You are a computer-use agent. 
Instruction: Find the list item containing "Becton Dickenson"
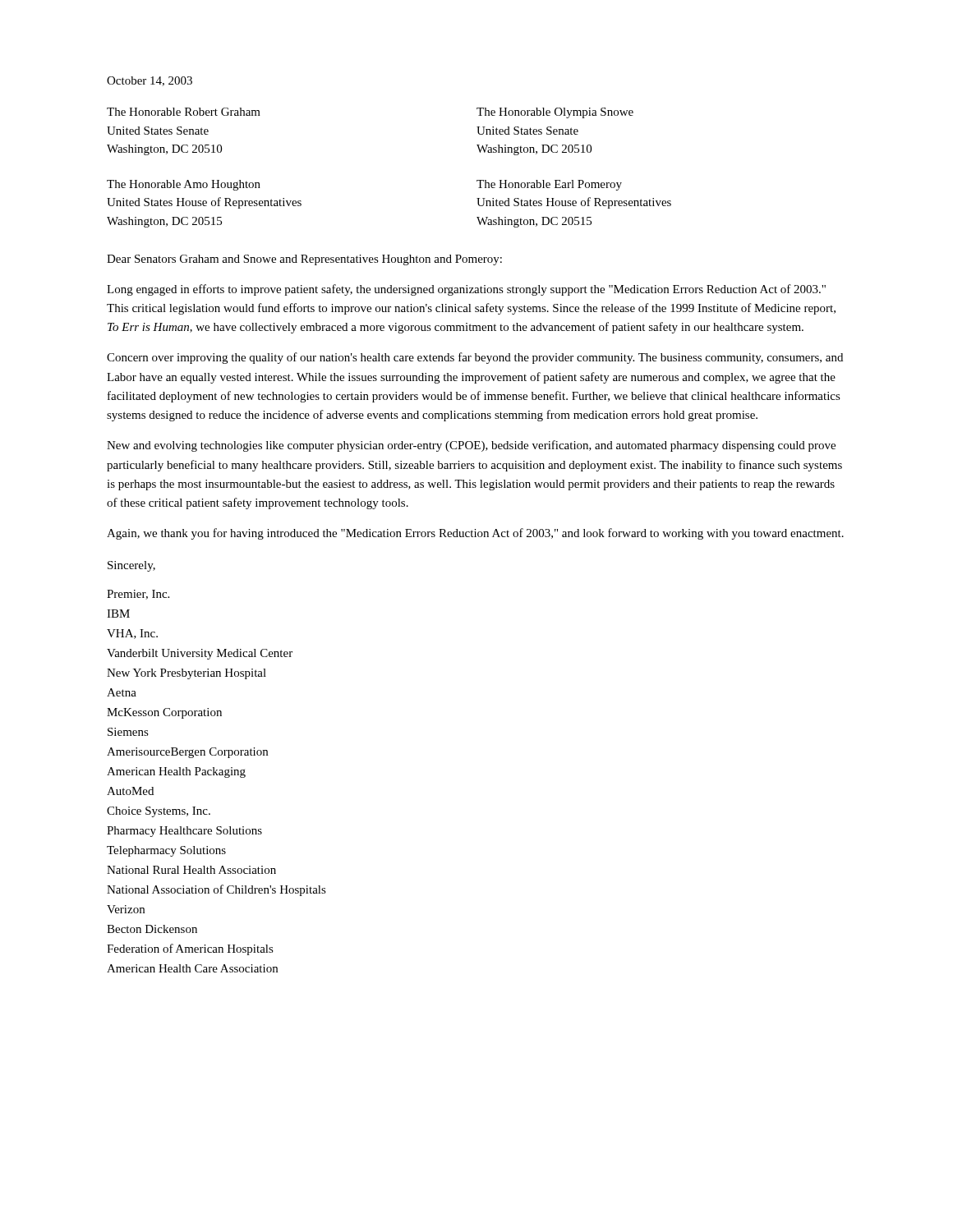[x=152, y=928]
